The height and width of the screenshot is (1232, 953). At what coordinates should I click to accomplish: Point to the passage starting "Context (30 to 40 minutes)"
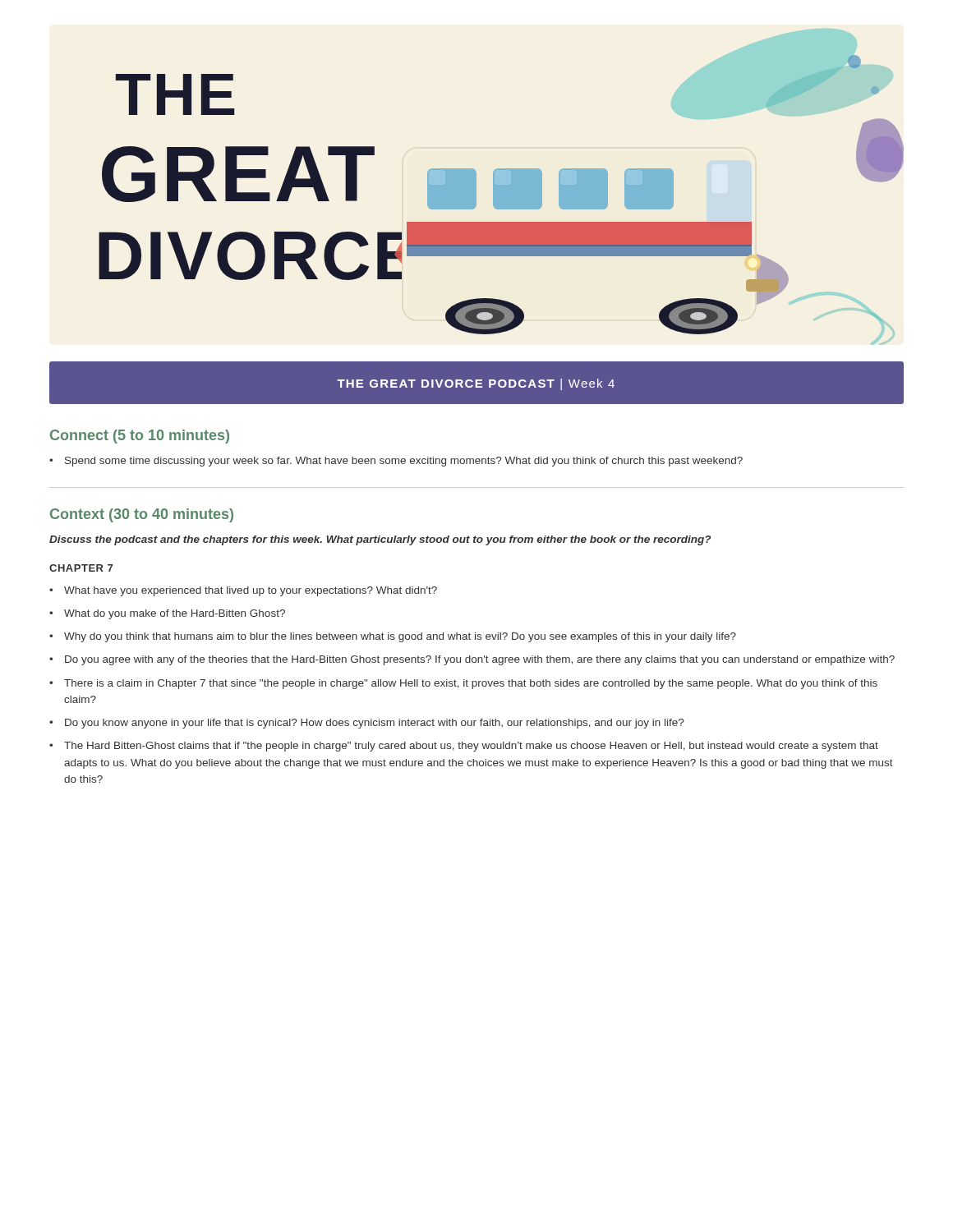coord(142,515)
